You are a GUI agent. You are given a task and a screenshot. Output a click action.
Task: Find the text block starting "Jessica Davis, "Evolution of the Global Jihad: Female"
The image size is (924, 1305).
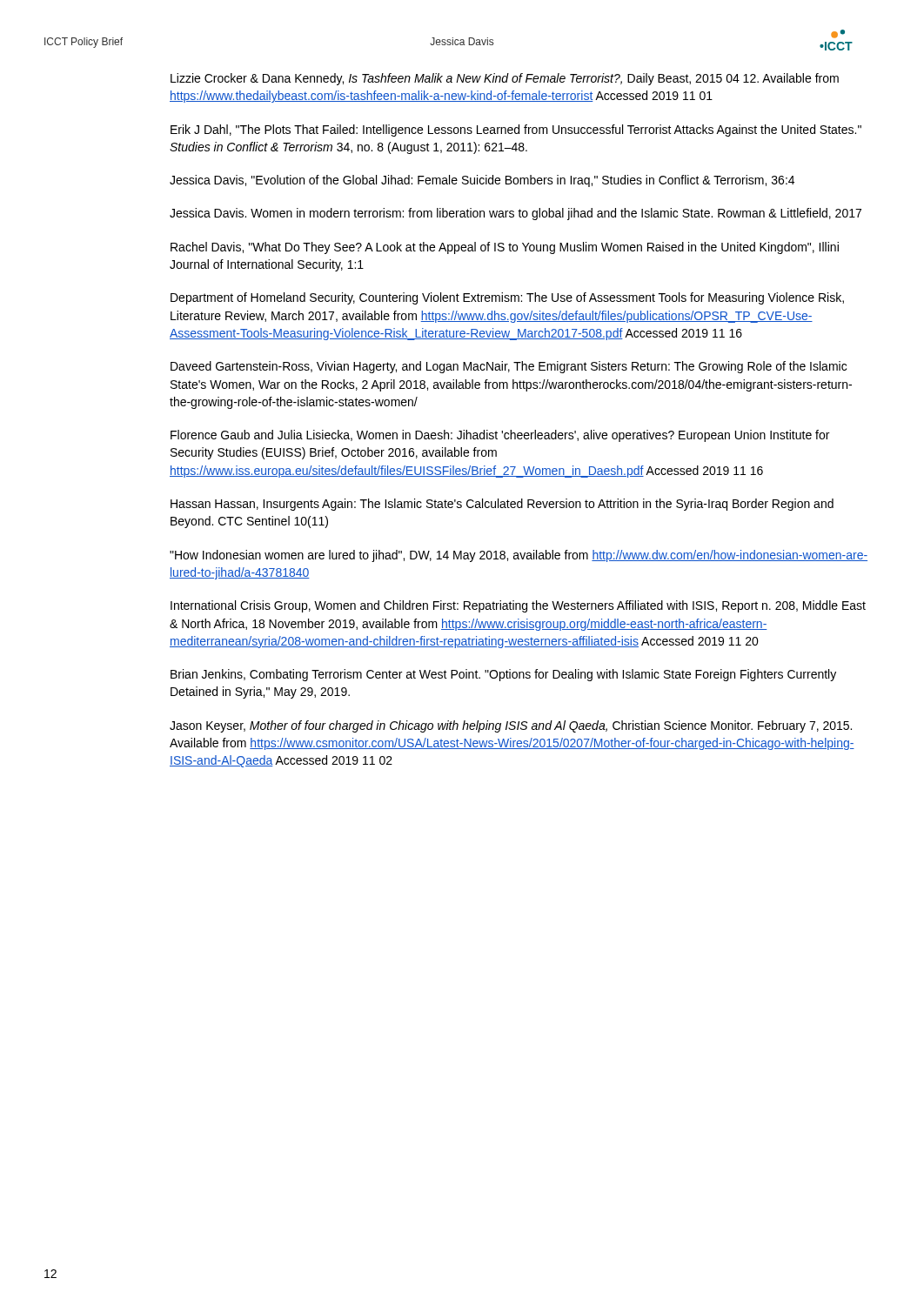click(x=482, y=180)
